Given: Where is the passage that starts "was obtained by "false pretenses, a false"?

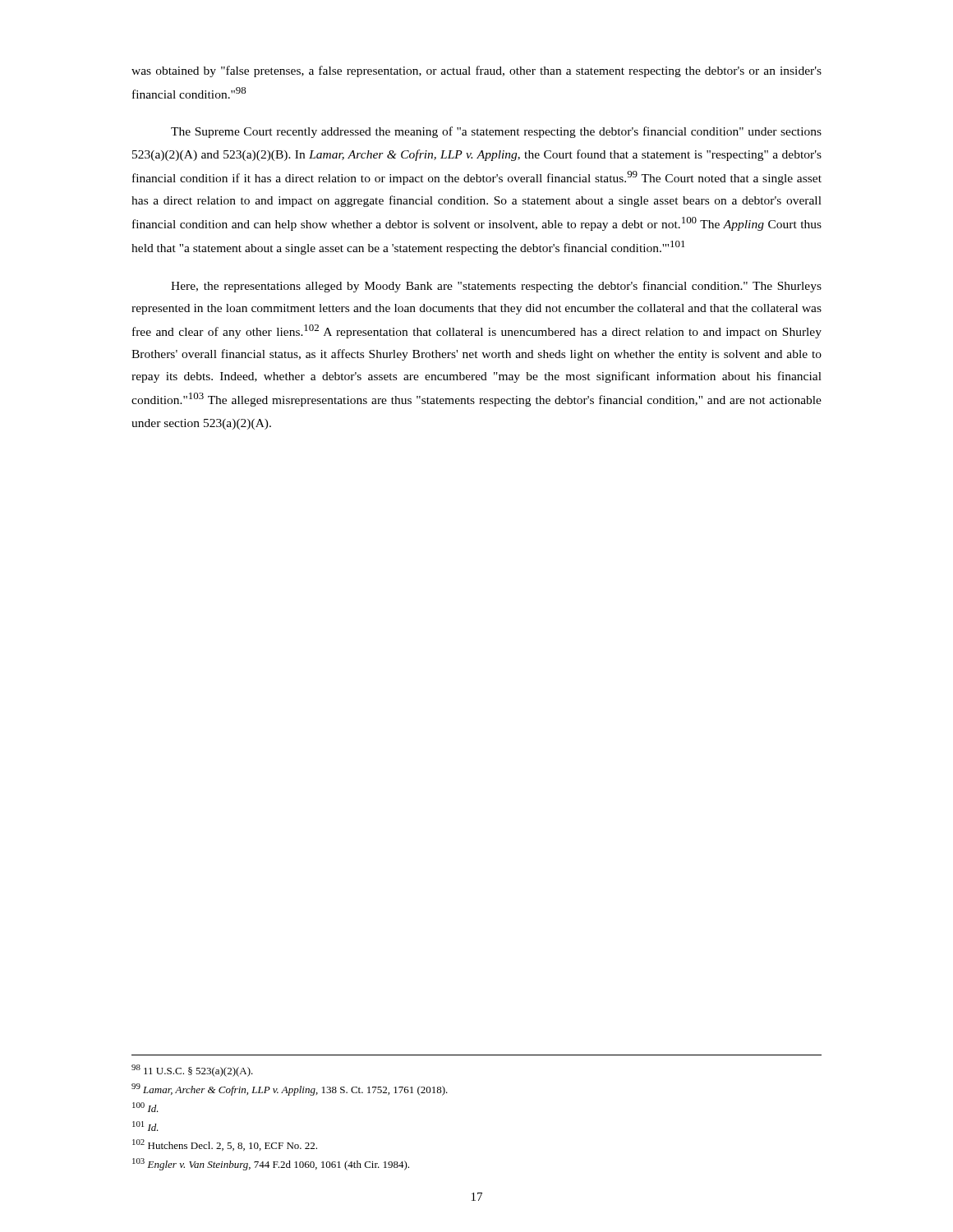Looking at the screenshot, I should point(476,246).
